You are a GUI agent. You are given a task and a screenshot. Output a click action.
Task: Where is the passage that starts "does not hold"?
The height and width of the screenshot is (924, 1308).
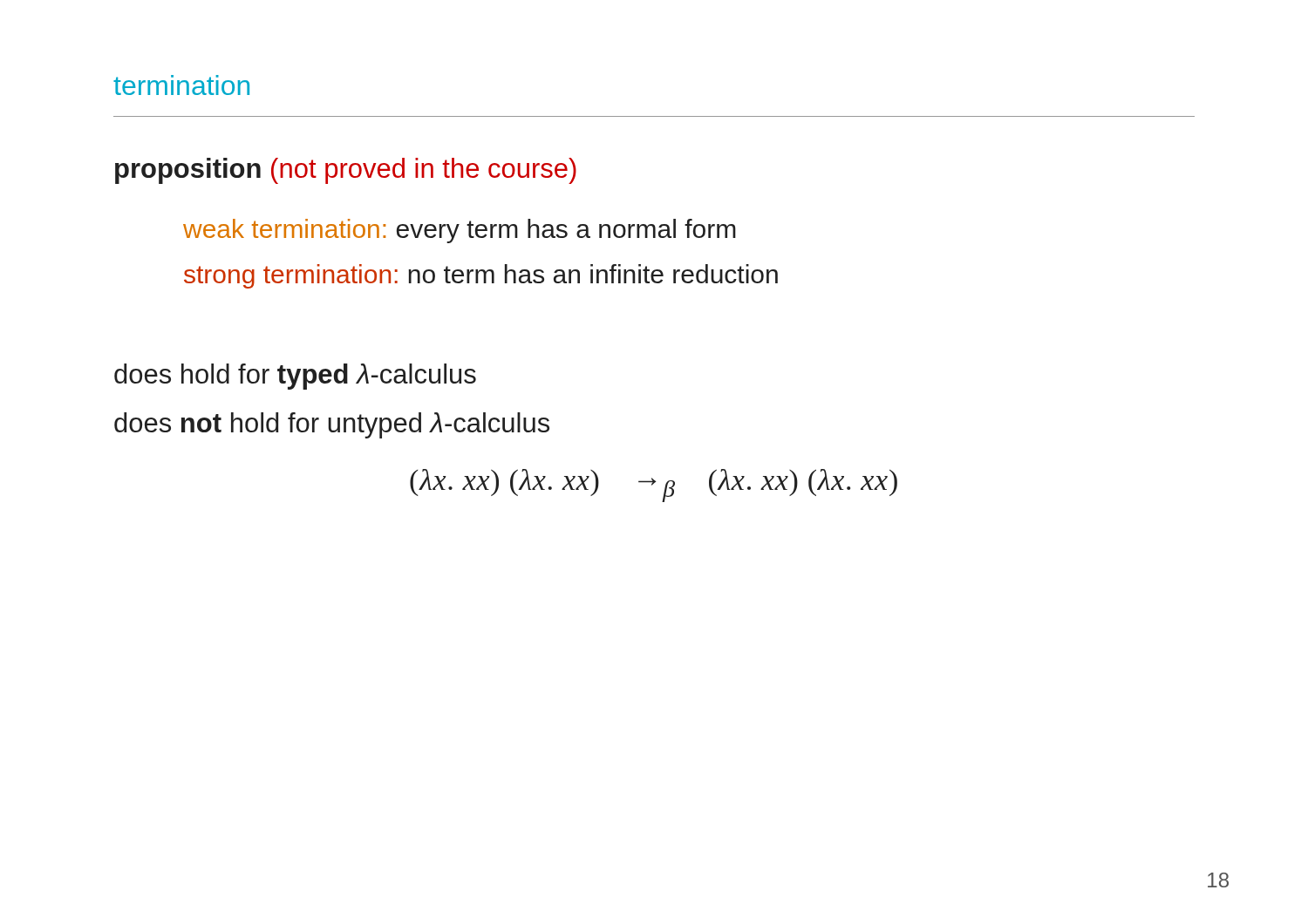click(x=332, y=423)
